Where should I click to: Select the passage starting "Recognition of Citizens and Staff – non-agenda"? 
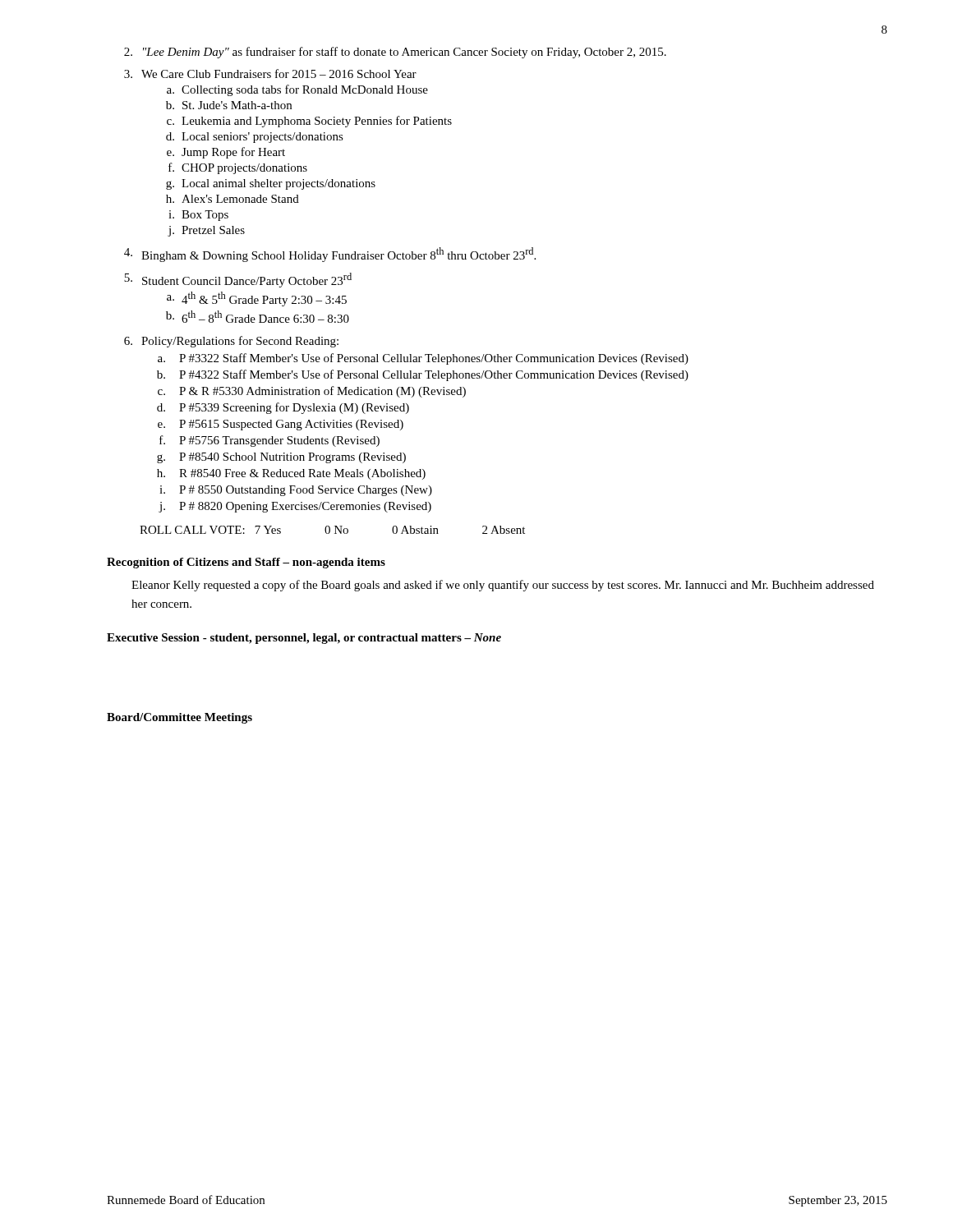pyautogui.click(x=246, y=562)
